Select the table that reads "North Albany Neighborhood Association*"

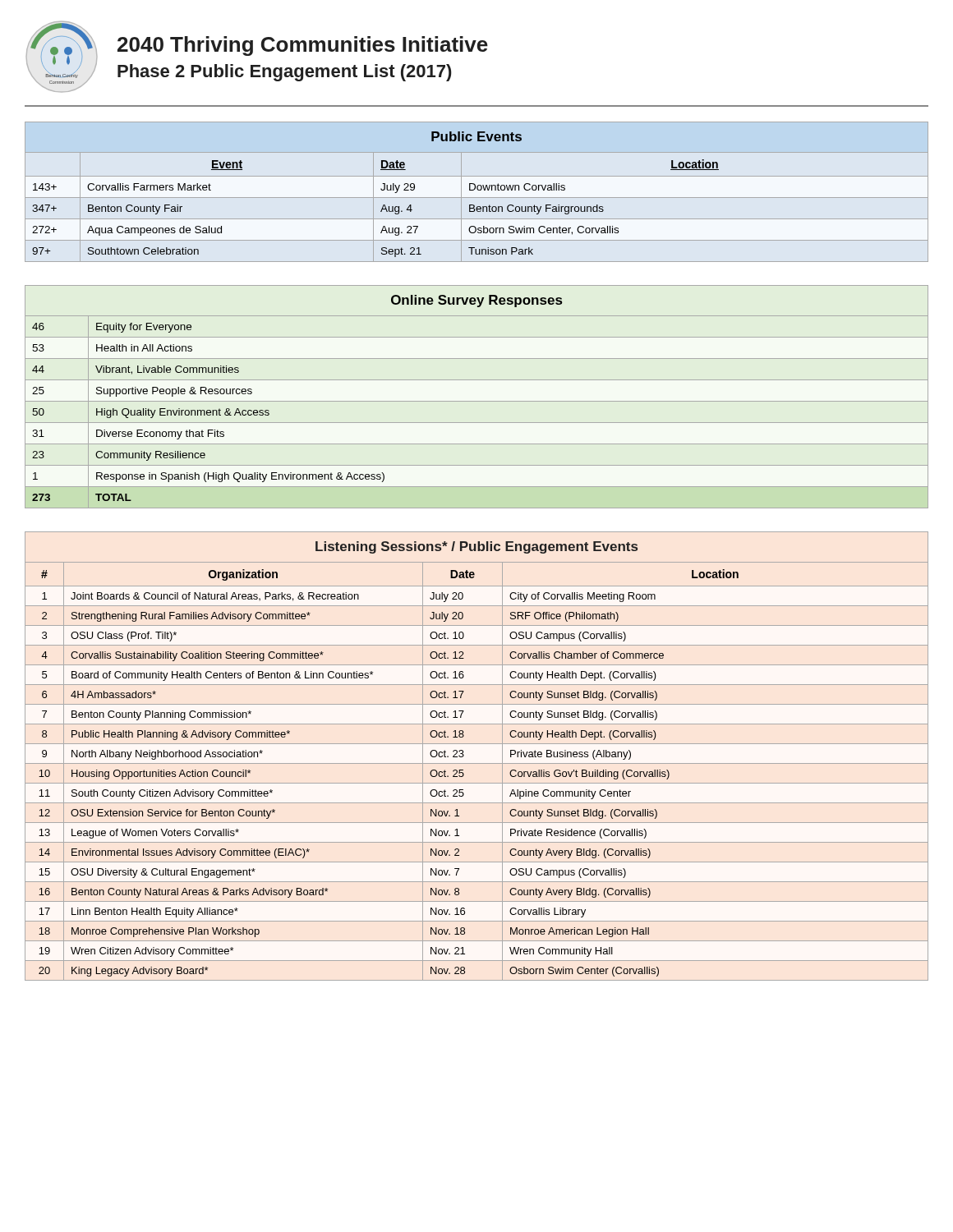click(476, 756)
